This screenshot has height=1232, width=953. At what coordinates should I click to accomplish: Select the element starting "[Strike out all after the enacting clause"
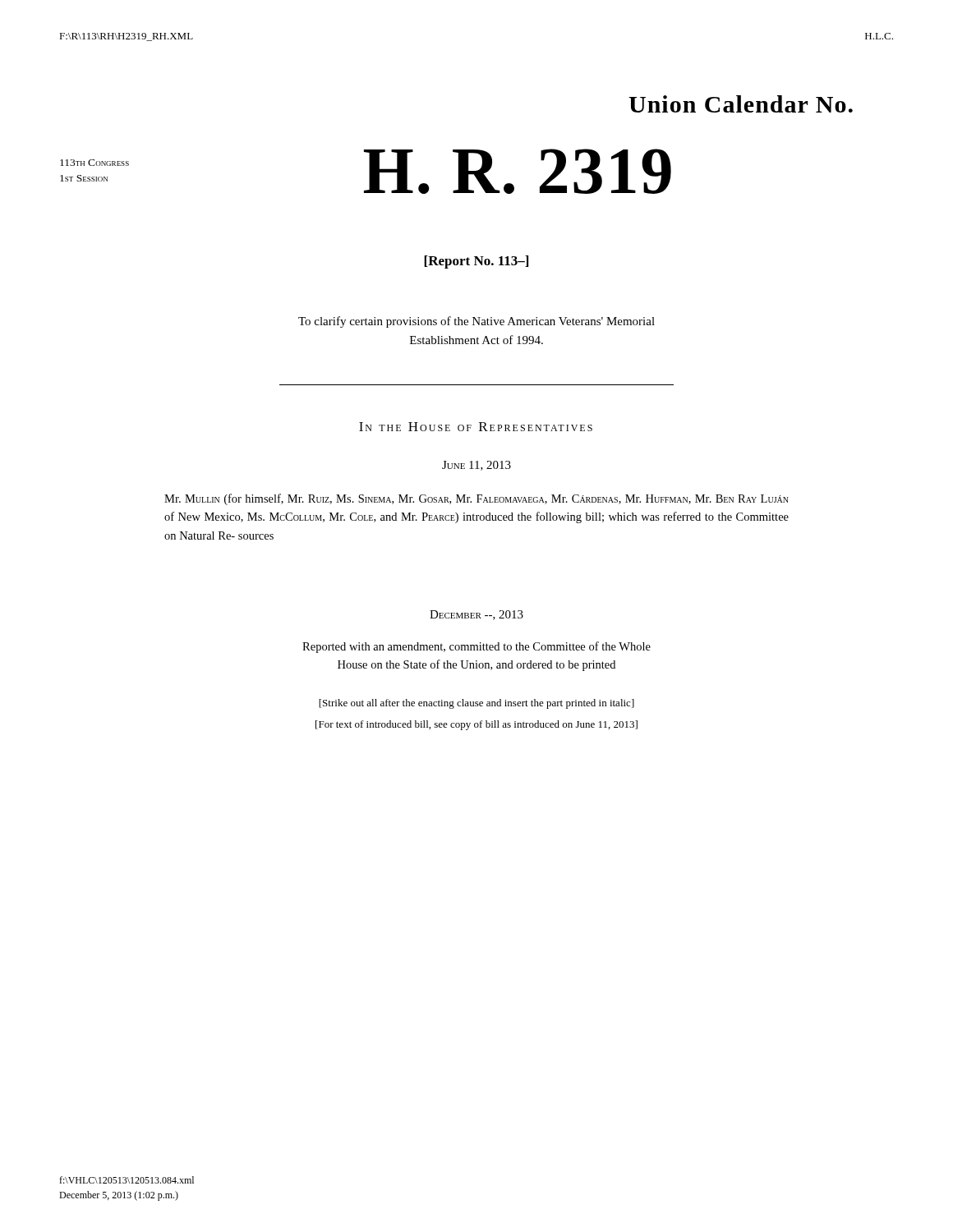(476, 703)
